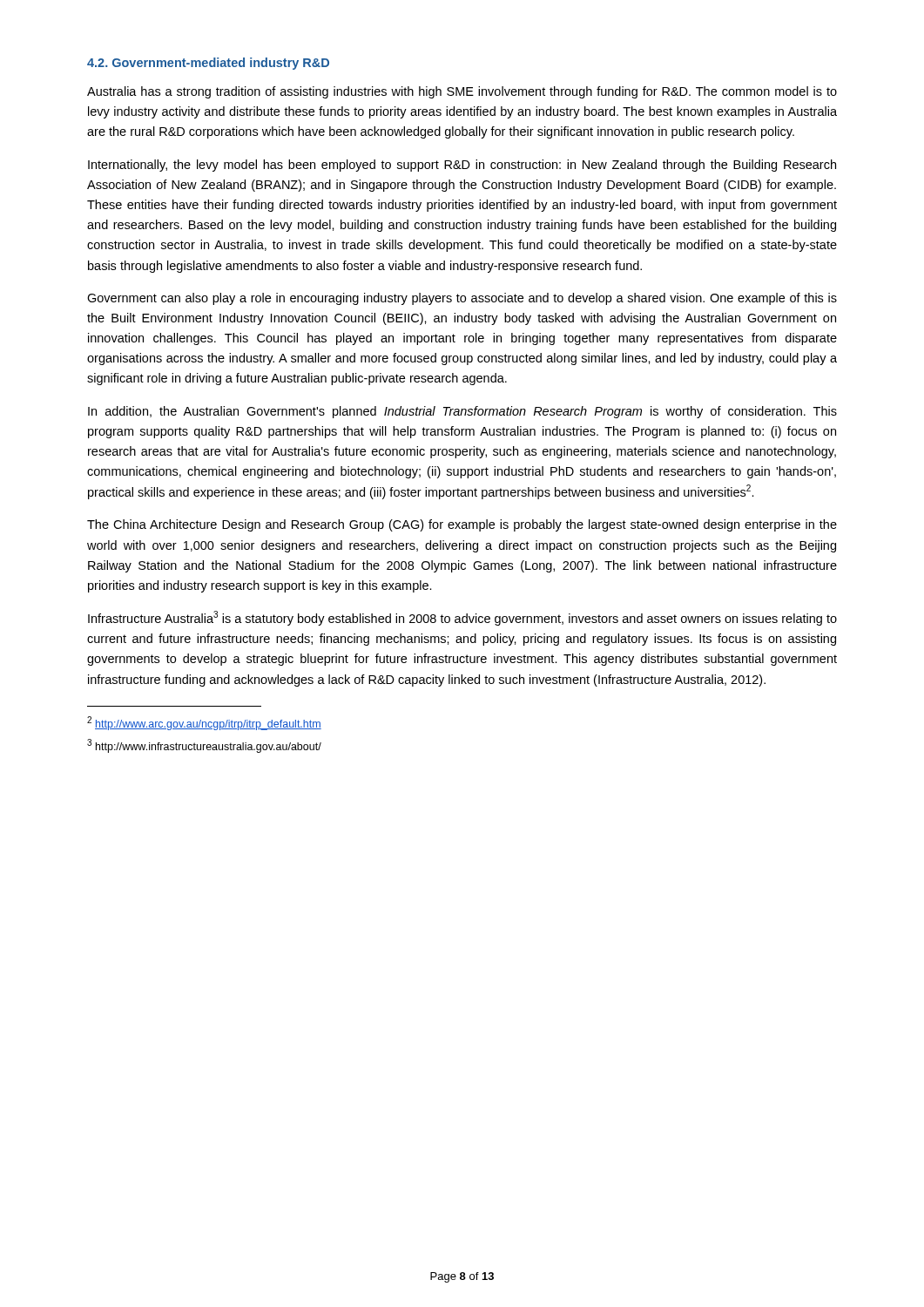Select the region starting "4.2. Government-mediated industry"
This screenshot has height=1307, width=924.
(x=209, y=63)
